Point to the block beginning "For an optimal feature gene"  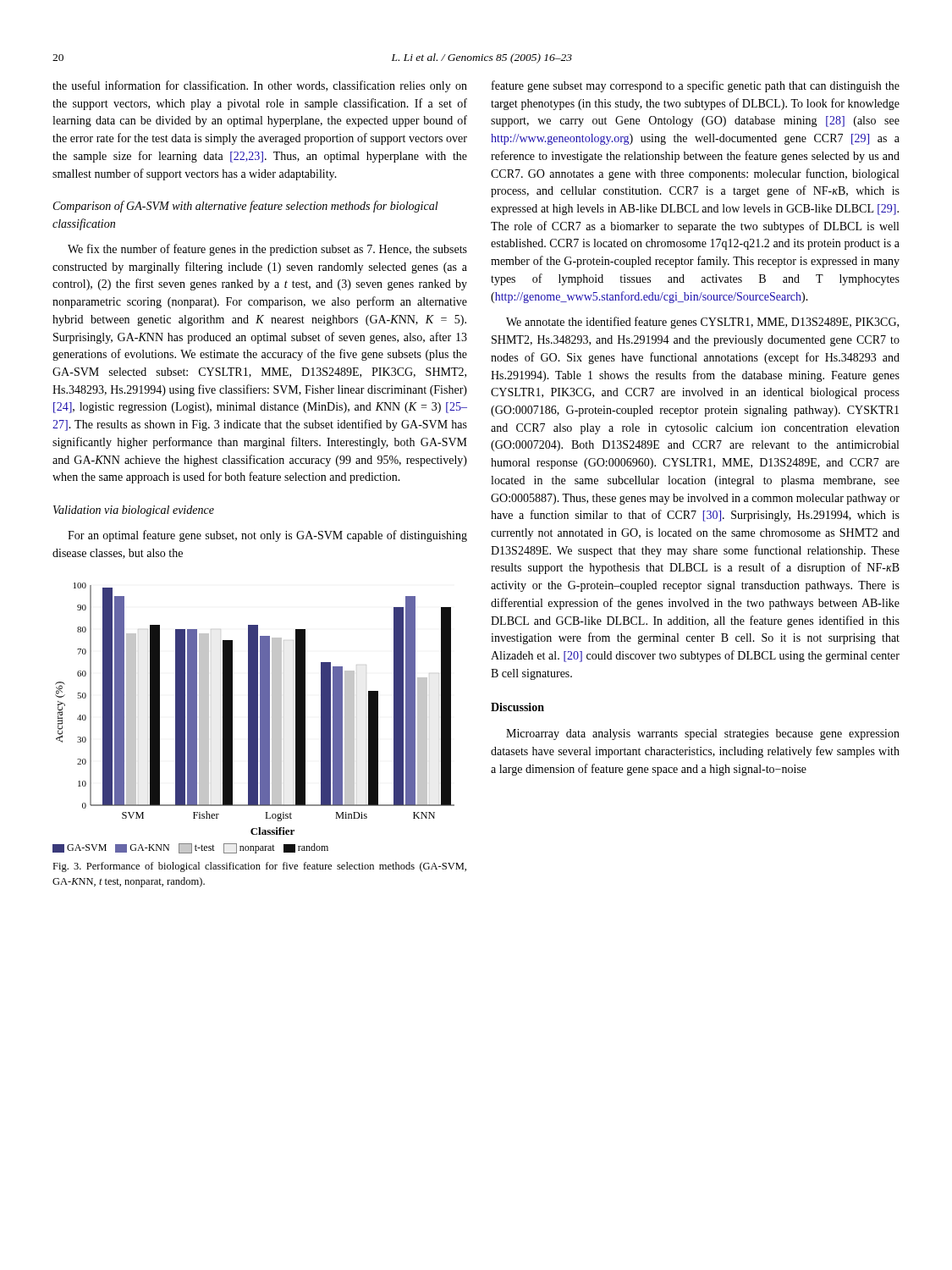(260, 545)
